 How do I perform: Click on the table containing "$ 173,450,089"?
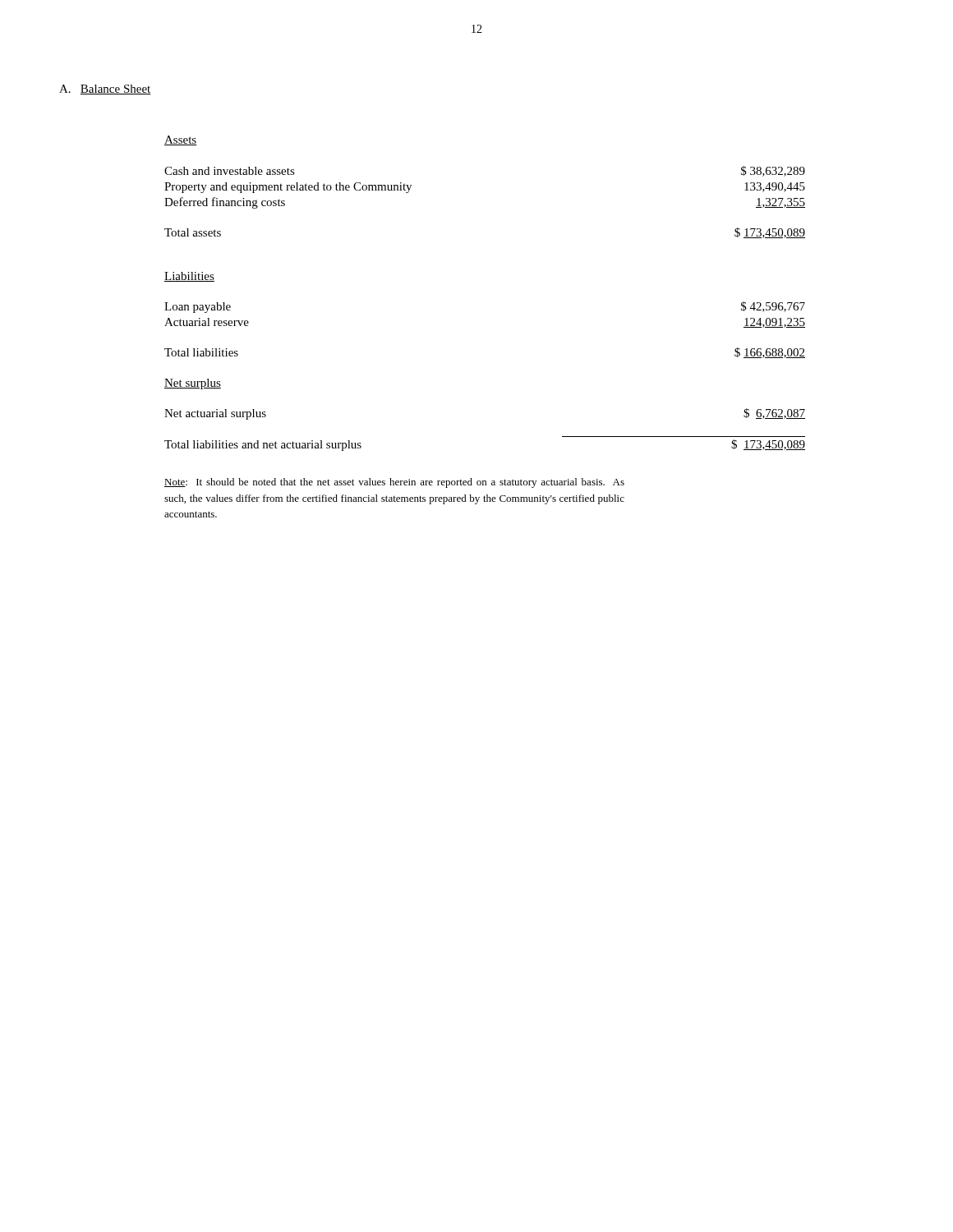(x=485, y=292)
